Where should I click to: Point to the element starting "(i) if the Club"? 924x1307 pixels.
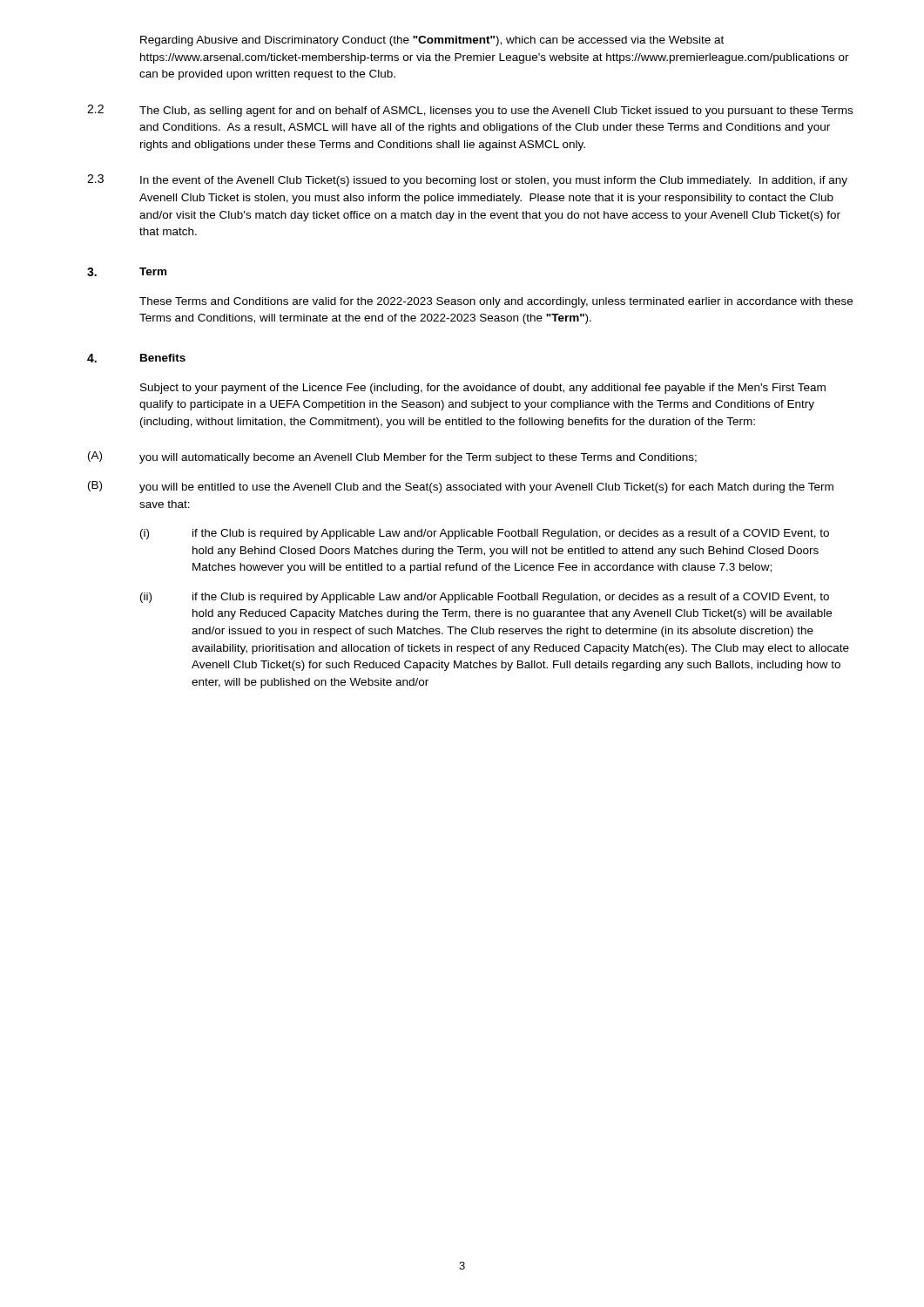point(496,550)
